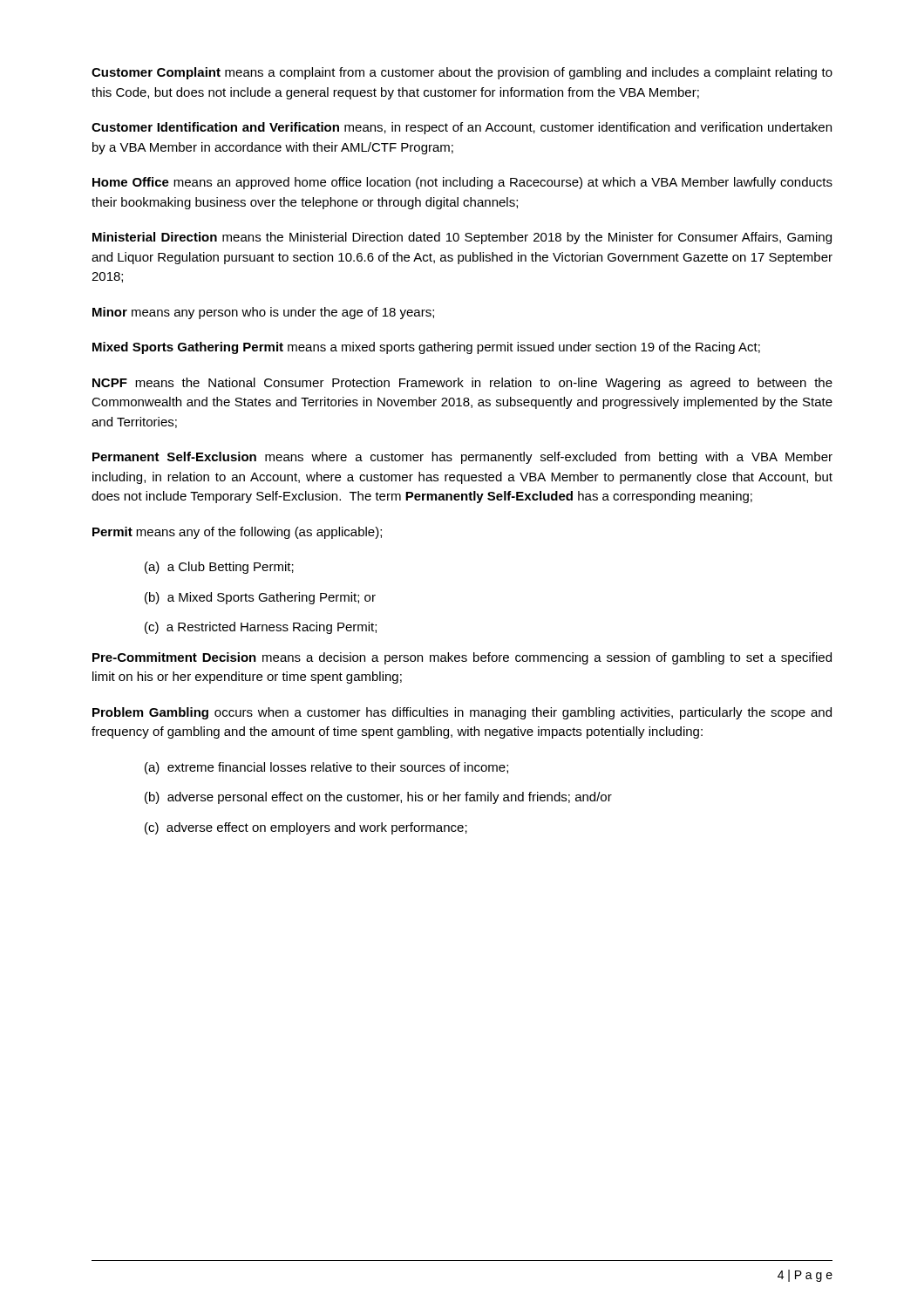The width and height of the screenshot is (924, 1308).
Task: Click on the element starting "(b) a Mixed Sports Gathering Permit; or"
Action: (x=260, y=596)
